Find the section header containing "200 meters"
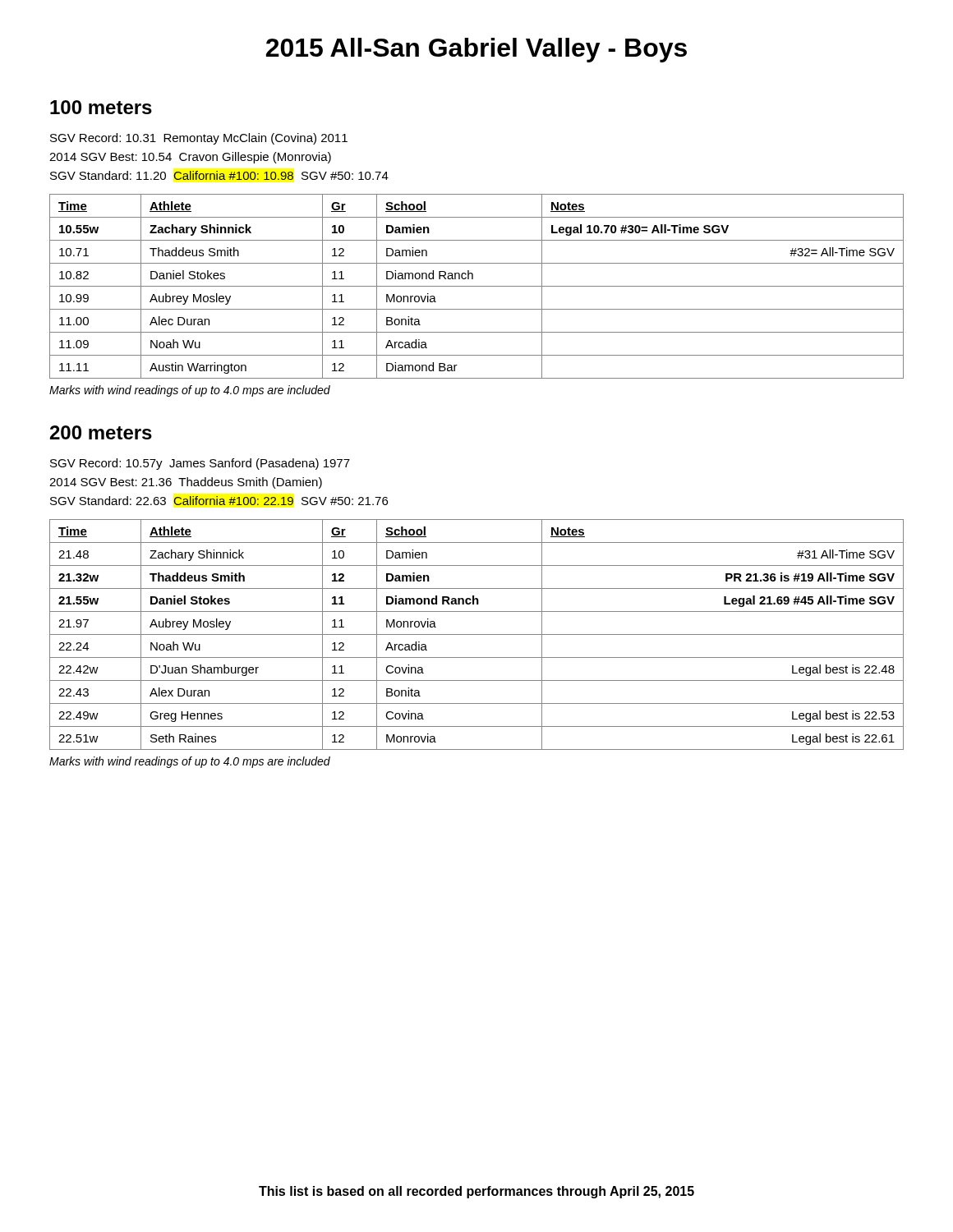Viewport: 953px width, 1232px height. [101, 432]
